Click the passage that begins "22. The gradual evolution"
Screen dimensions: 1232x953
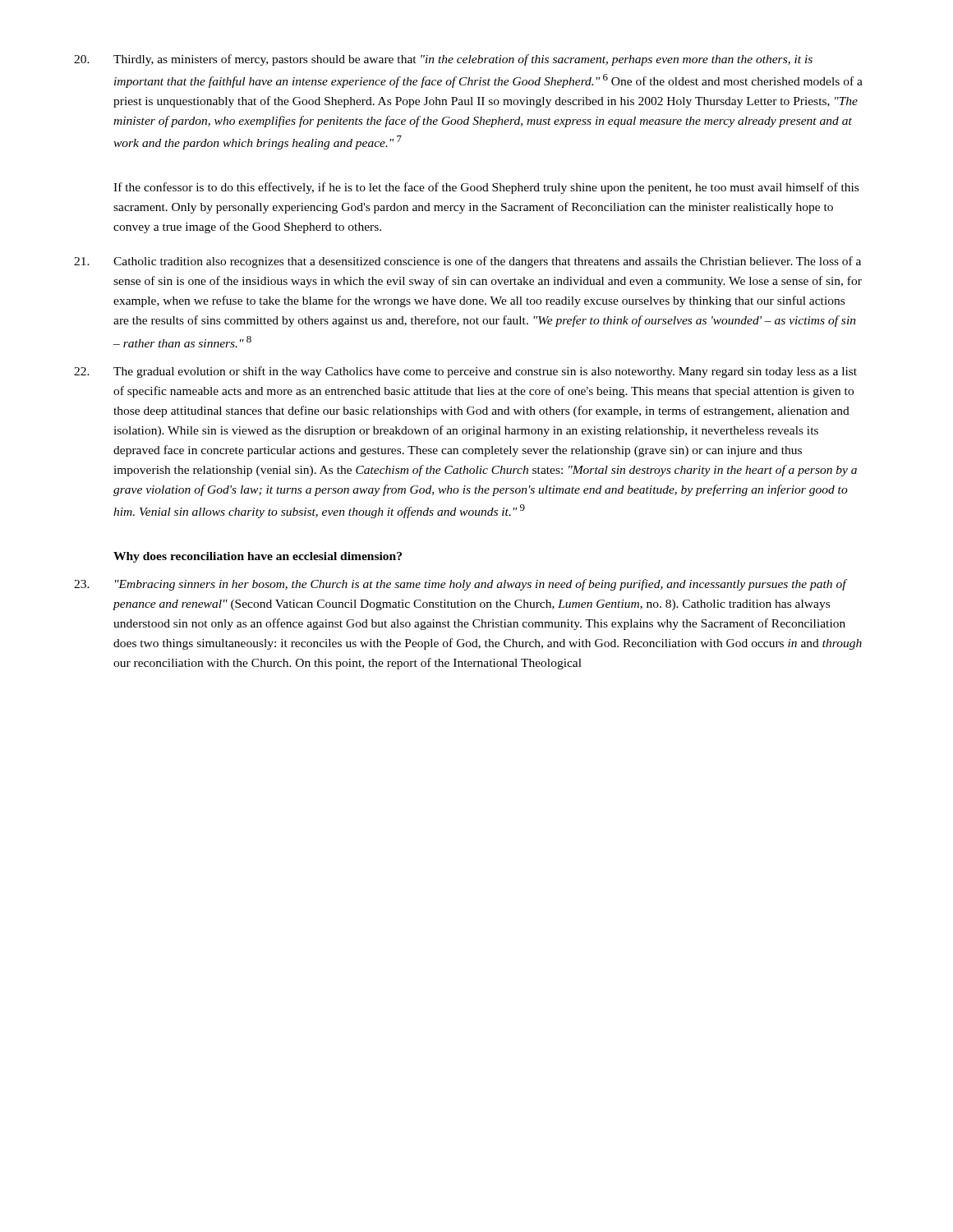(468, 441)
